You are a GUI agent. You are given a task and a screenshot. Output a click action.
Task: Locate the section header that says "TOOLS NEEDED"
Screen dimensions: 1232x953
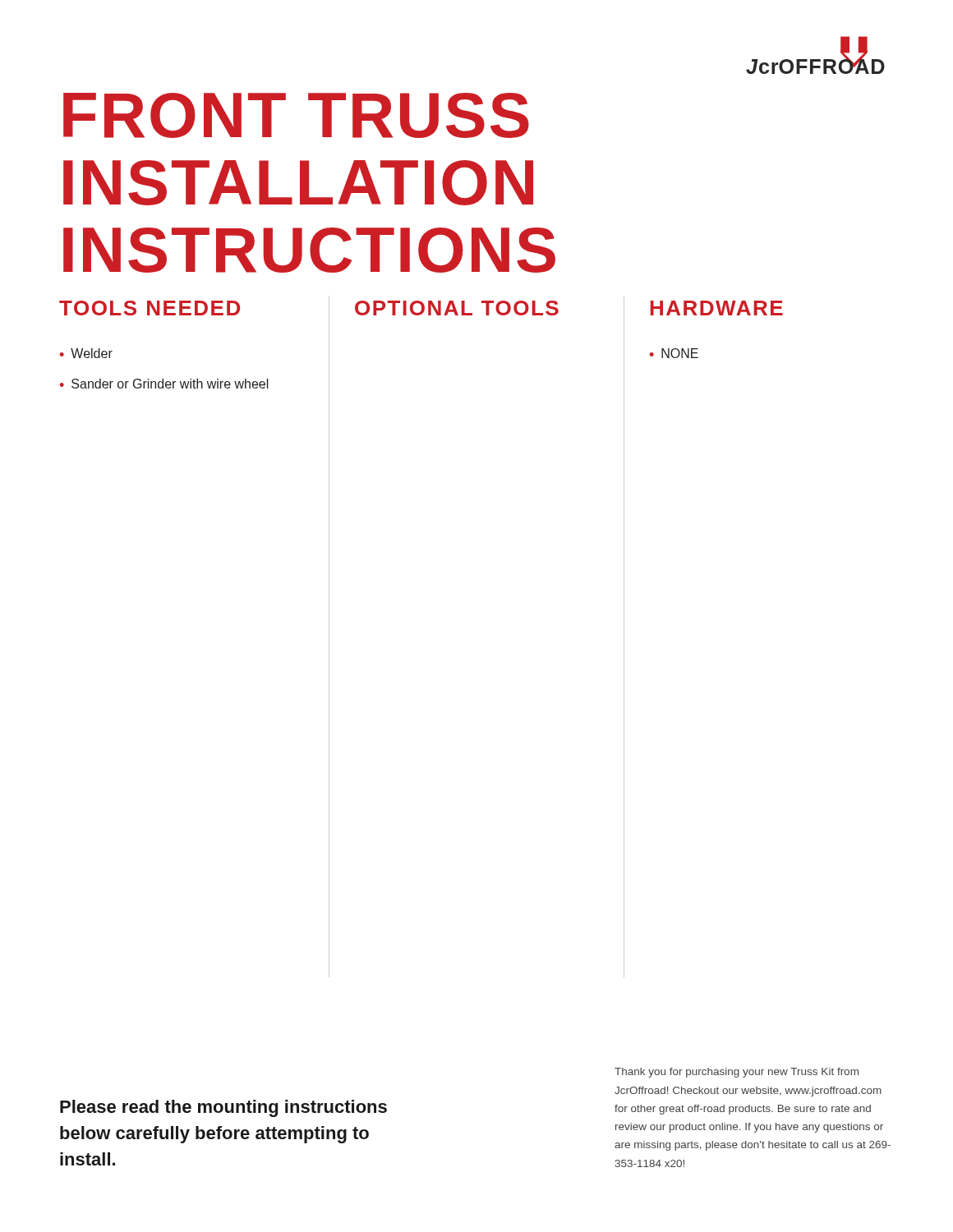pos(151,308)
